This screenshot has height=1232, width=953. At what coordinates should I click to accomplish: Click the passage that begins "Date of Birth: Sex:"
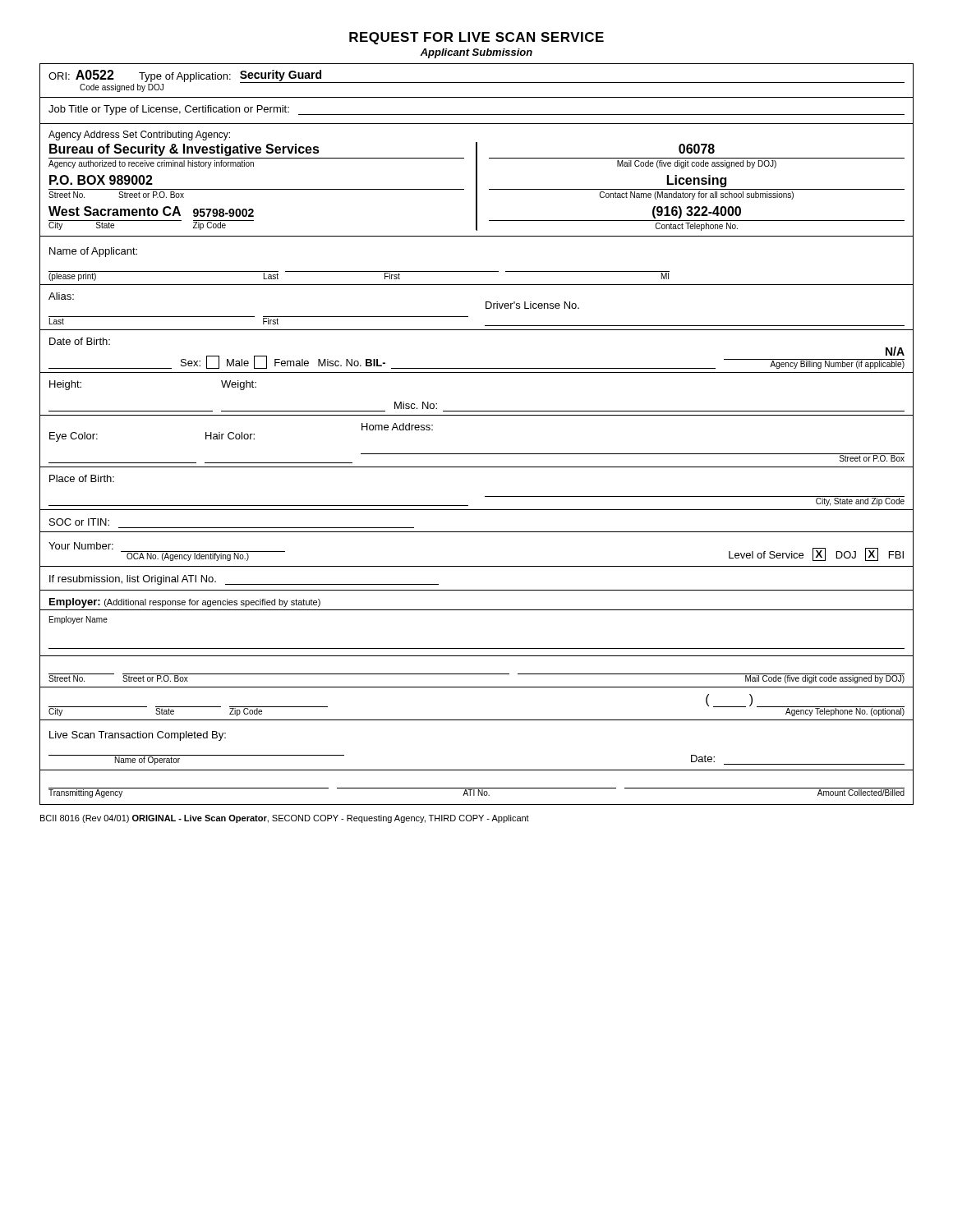(80, 341)
